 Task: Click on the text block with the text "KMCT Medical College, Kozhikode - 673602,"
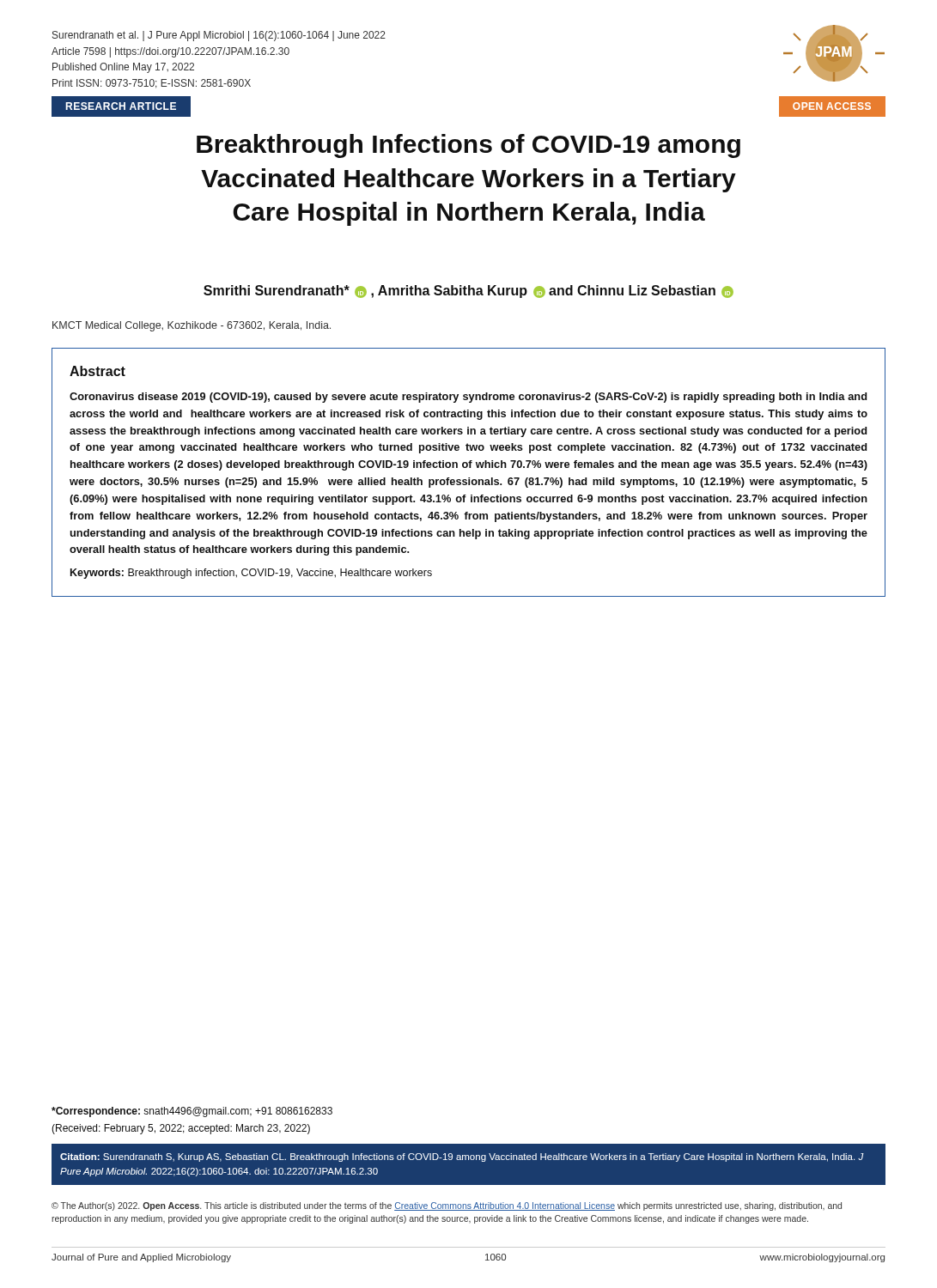point(192,326)
